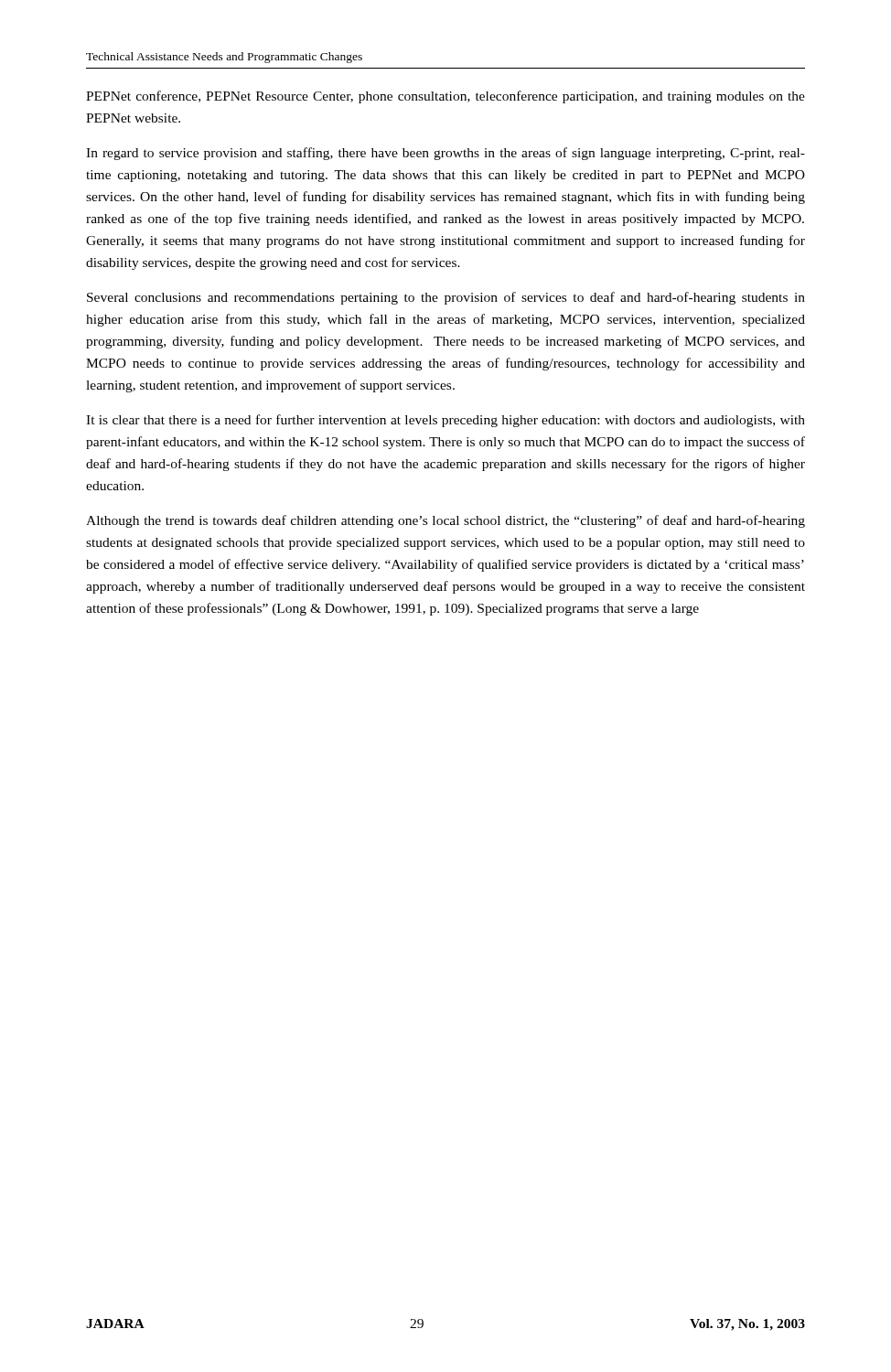Click on the text block starting "In regard to service"
This screenshot has height=1372, width=891.
[446, 208]
